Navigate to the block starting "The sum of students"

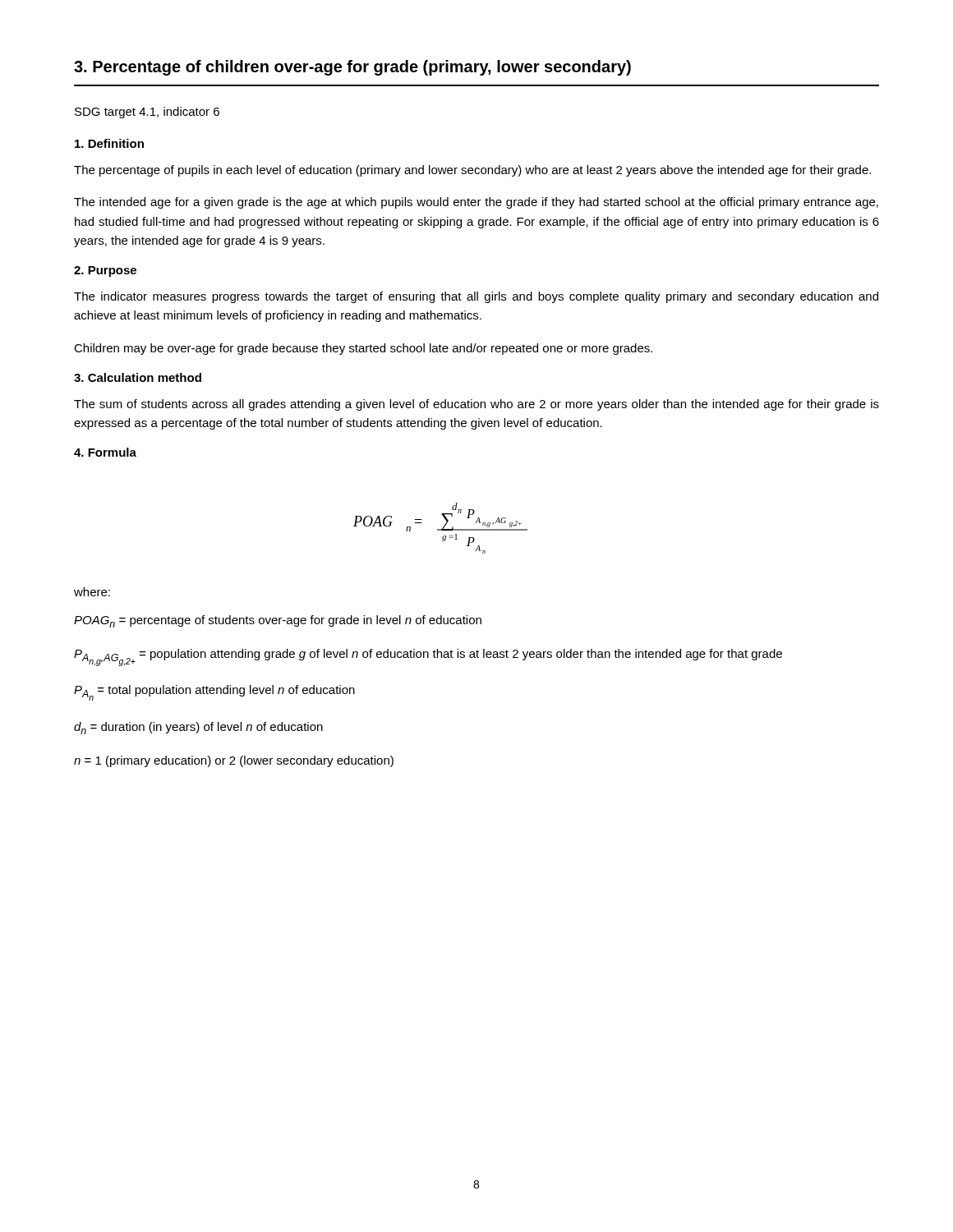[x=476, y=413]
